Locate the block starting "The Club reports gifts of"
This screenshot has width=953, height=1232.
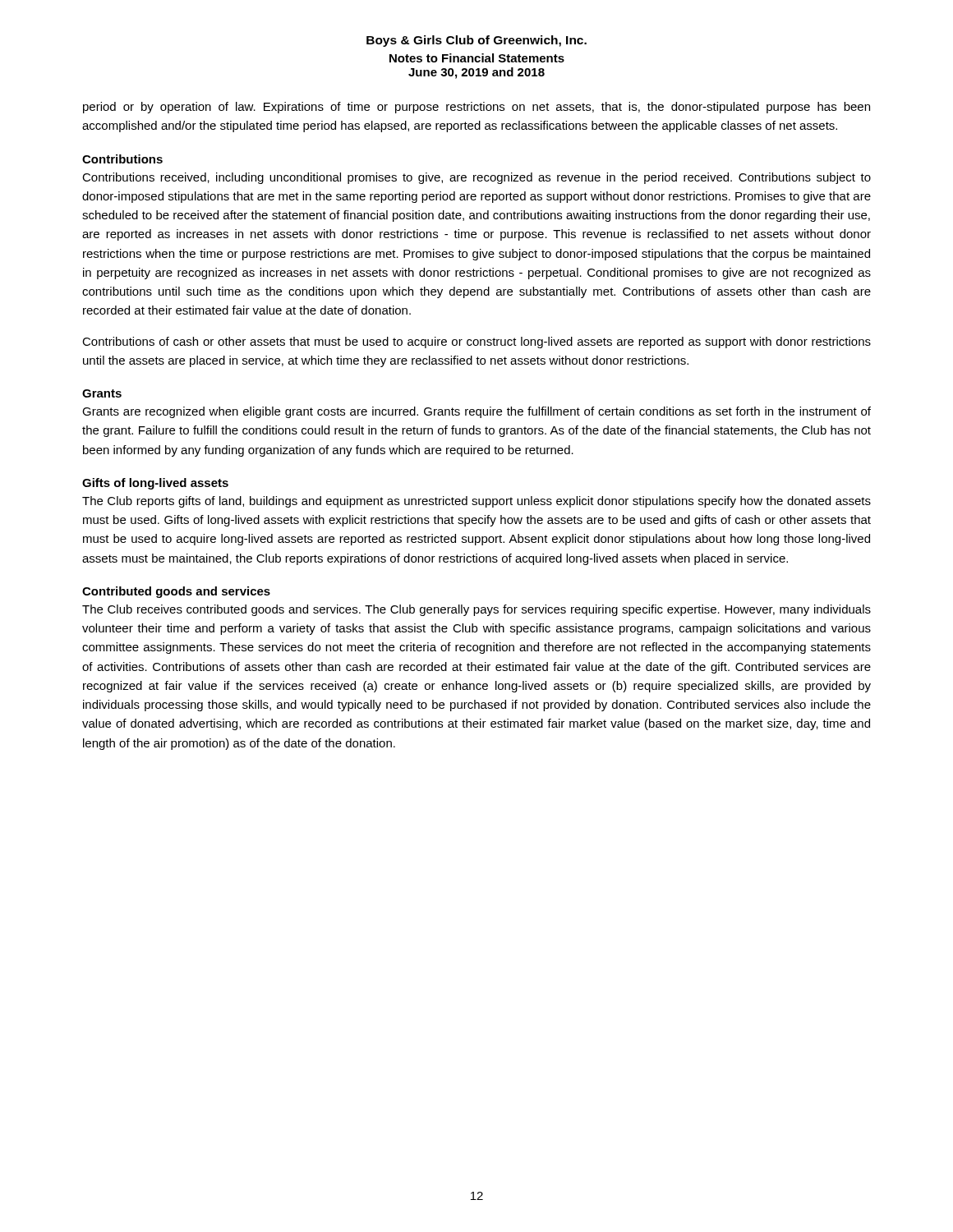click(476, 529)
